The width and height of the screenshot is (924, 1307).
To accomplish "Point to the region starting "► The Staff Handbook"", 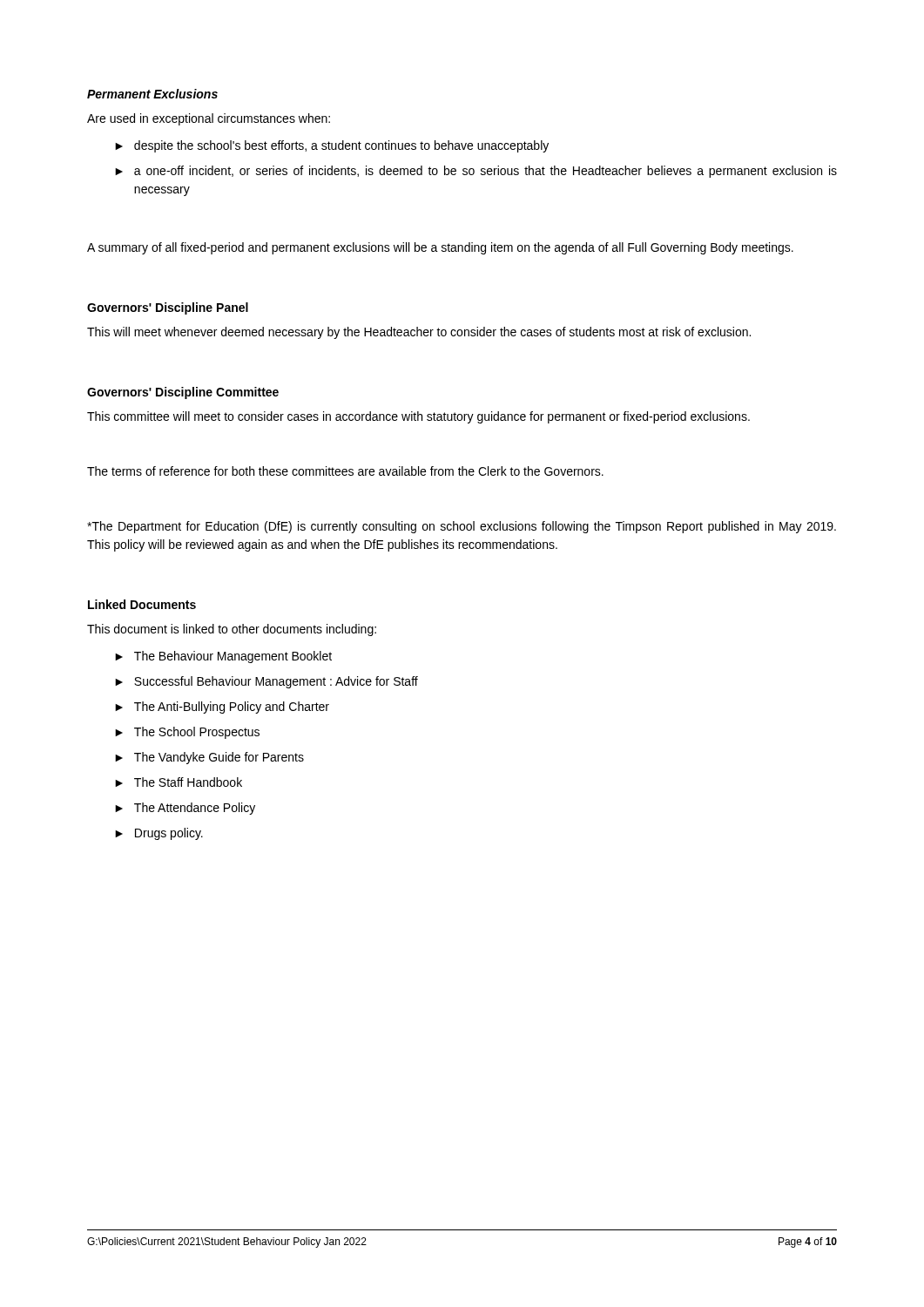I will pos(179,782).
